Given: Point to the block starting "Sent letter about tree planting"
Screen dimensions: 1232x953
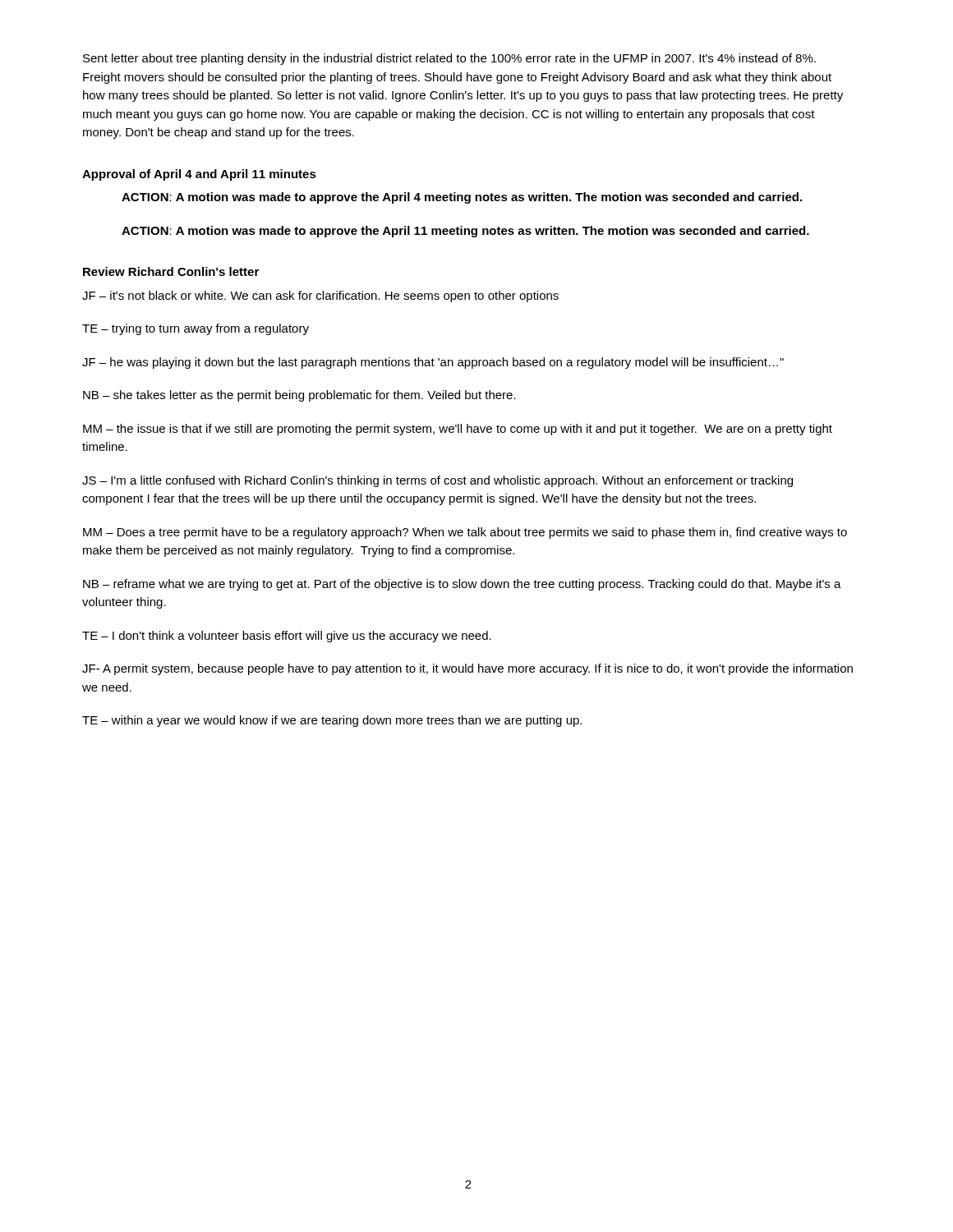Looking at the screenshot, I should (x=463, y=95).
